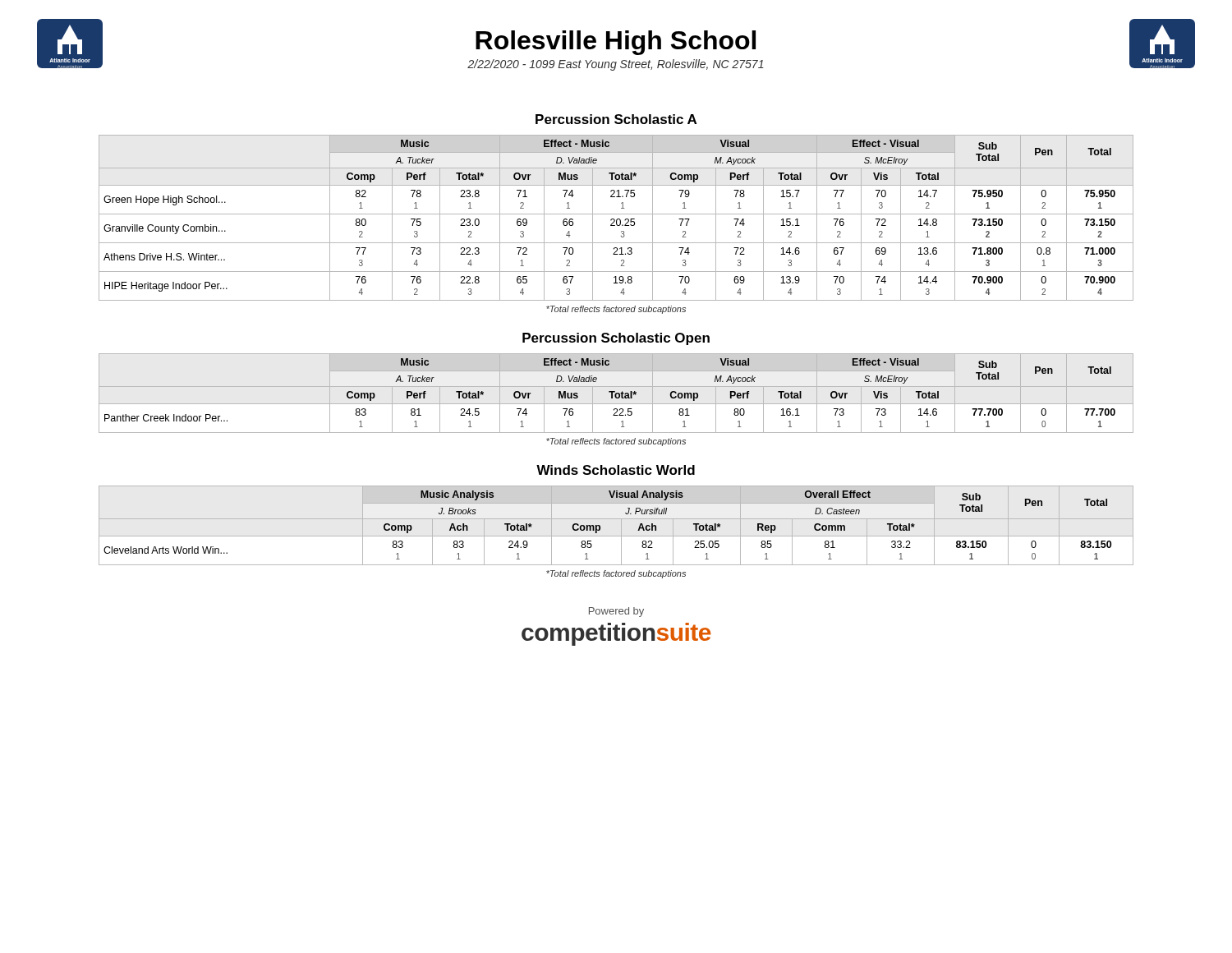
Task: Select the text block starting "Powered by competitionsuite"
Action: coord(616,626)
